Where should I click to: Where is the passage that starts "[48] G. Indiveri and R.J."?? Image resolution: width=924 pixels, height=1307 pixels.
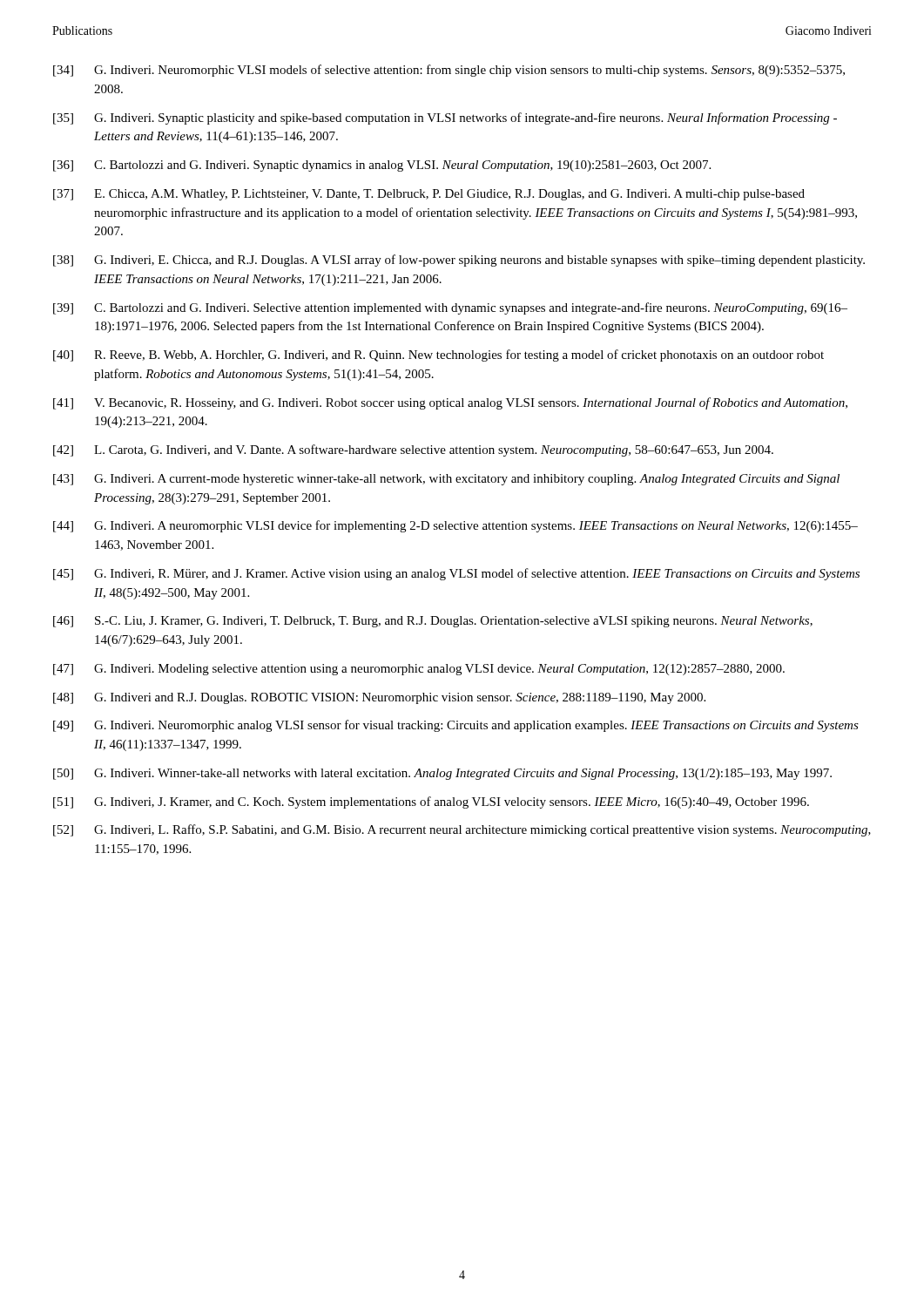462,697
